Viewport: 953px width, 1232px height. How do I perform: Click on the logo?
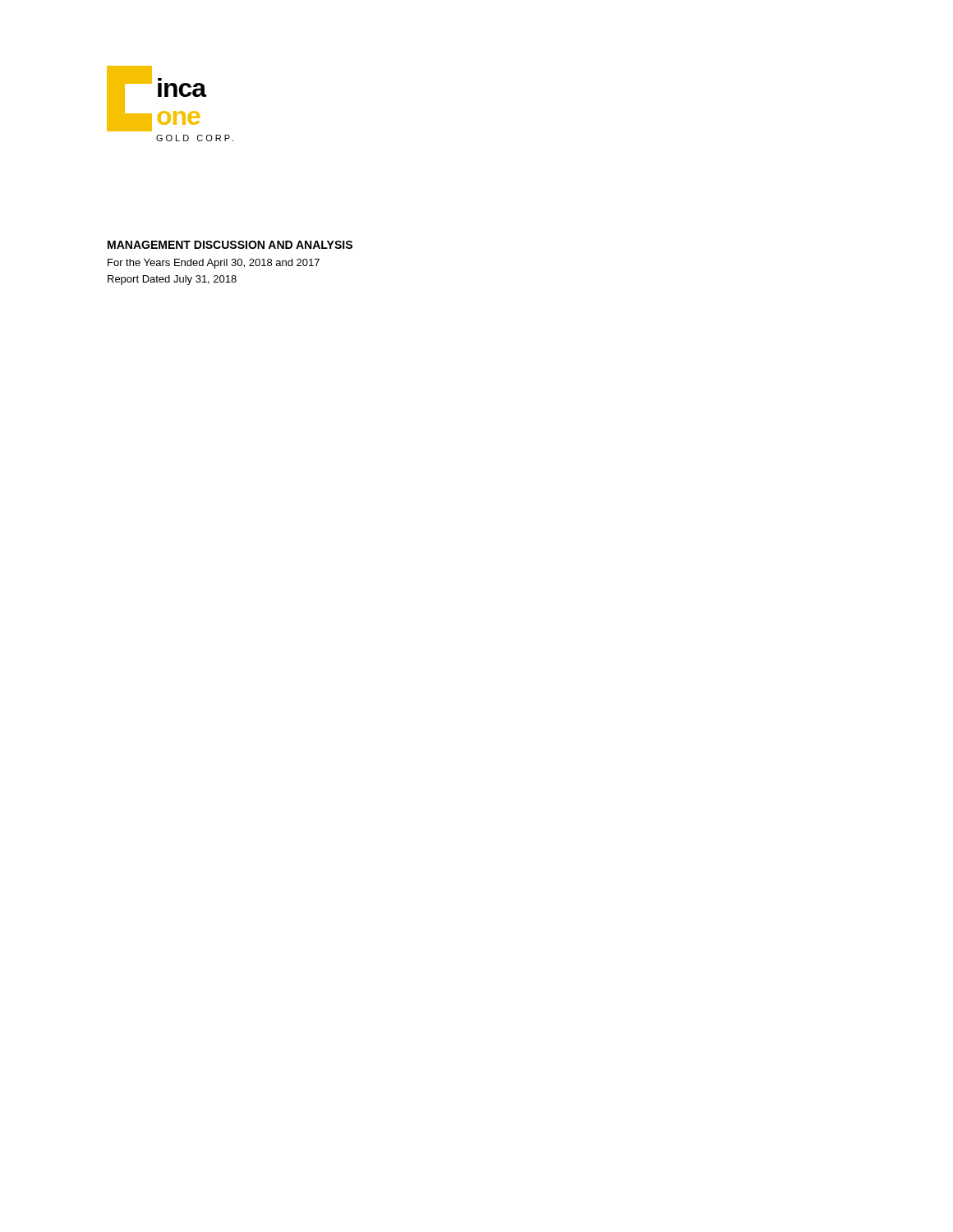pyautogui.click(x=181, y=112)
